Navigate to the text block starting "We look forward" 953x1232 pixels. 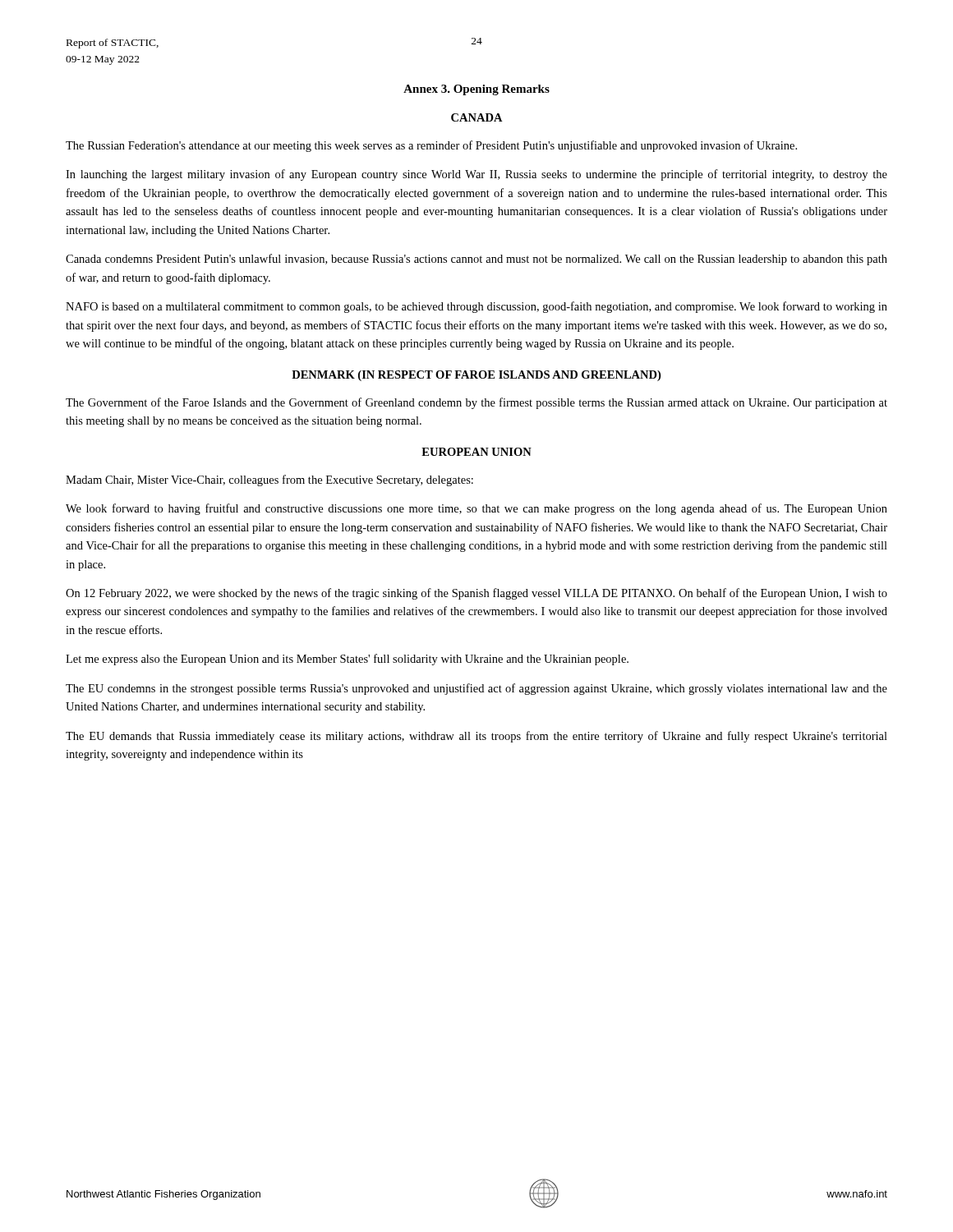coord(476,536)
